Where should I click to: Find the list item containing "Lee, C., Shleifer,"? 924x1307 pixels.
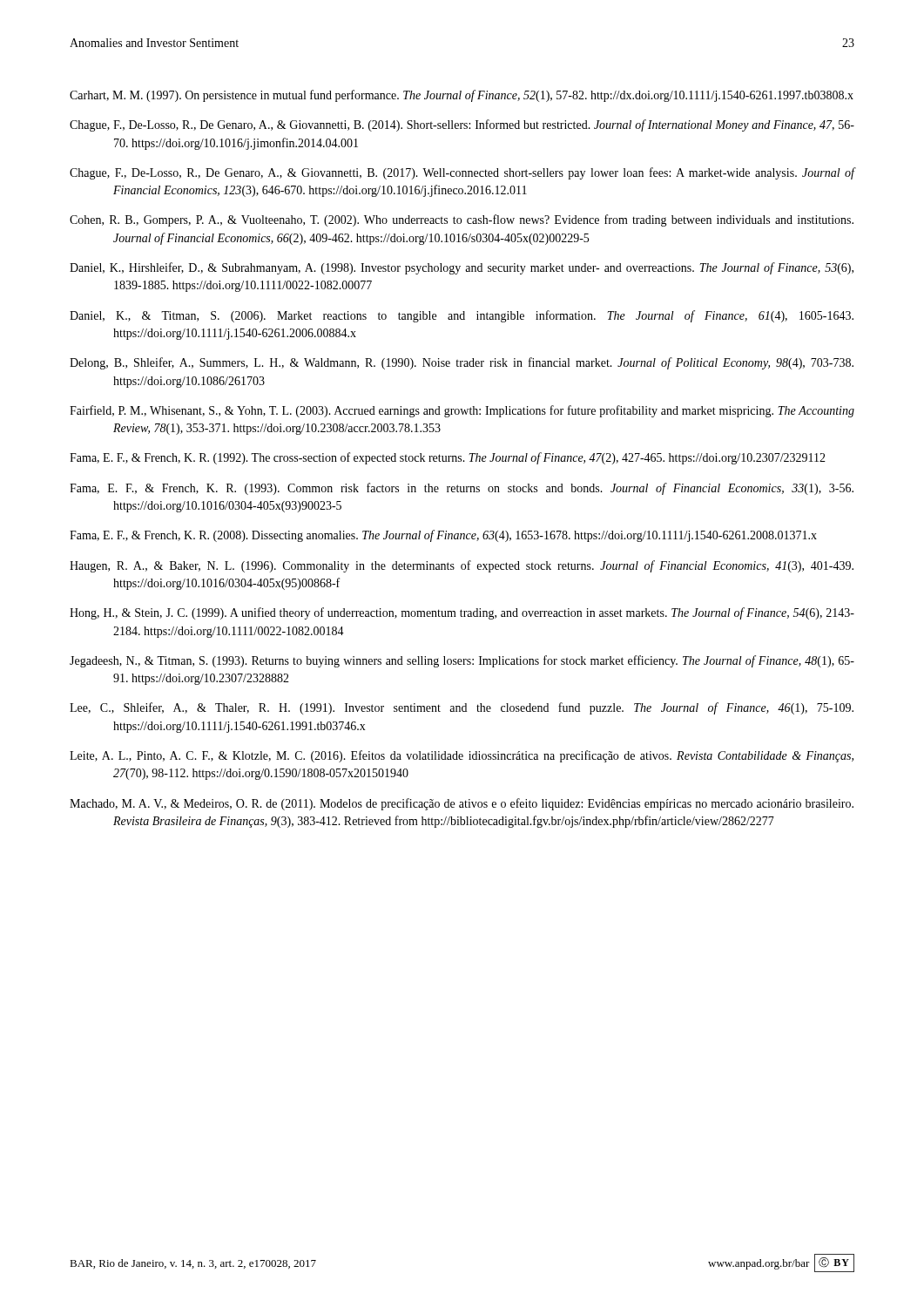pos(462,717)
